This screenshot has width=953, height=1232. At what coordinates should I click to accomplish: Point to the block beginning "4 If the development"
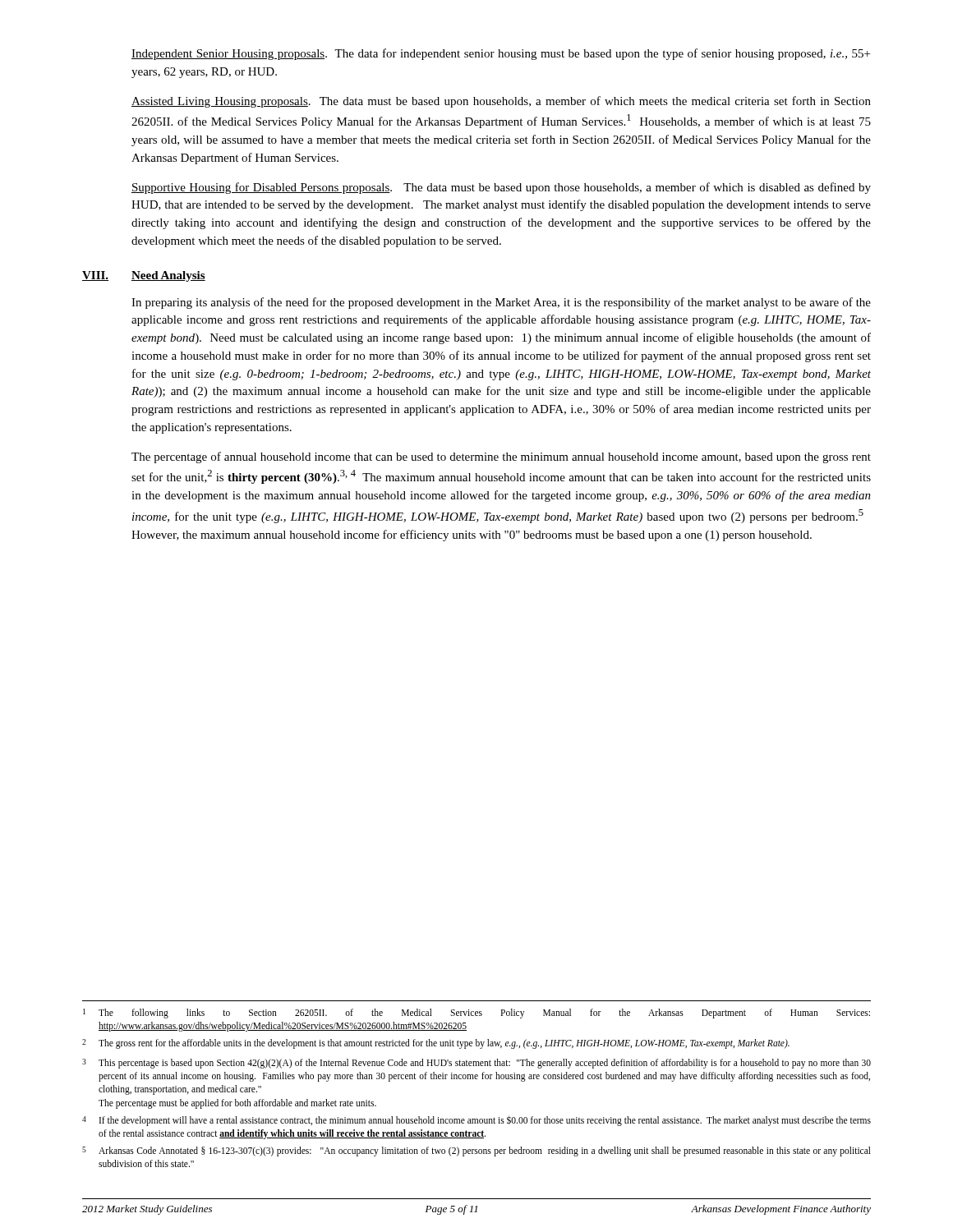(476, 1127)
